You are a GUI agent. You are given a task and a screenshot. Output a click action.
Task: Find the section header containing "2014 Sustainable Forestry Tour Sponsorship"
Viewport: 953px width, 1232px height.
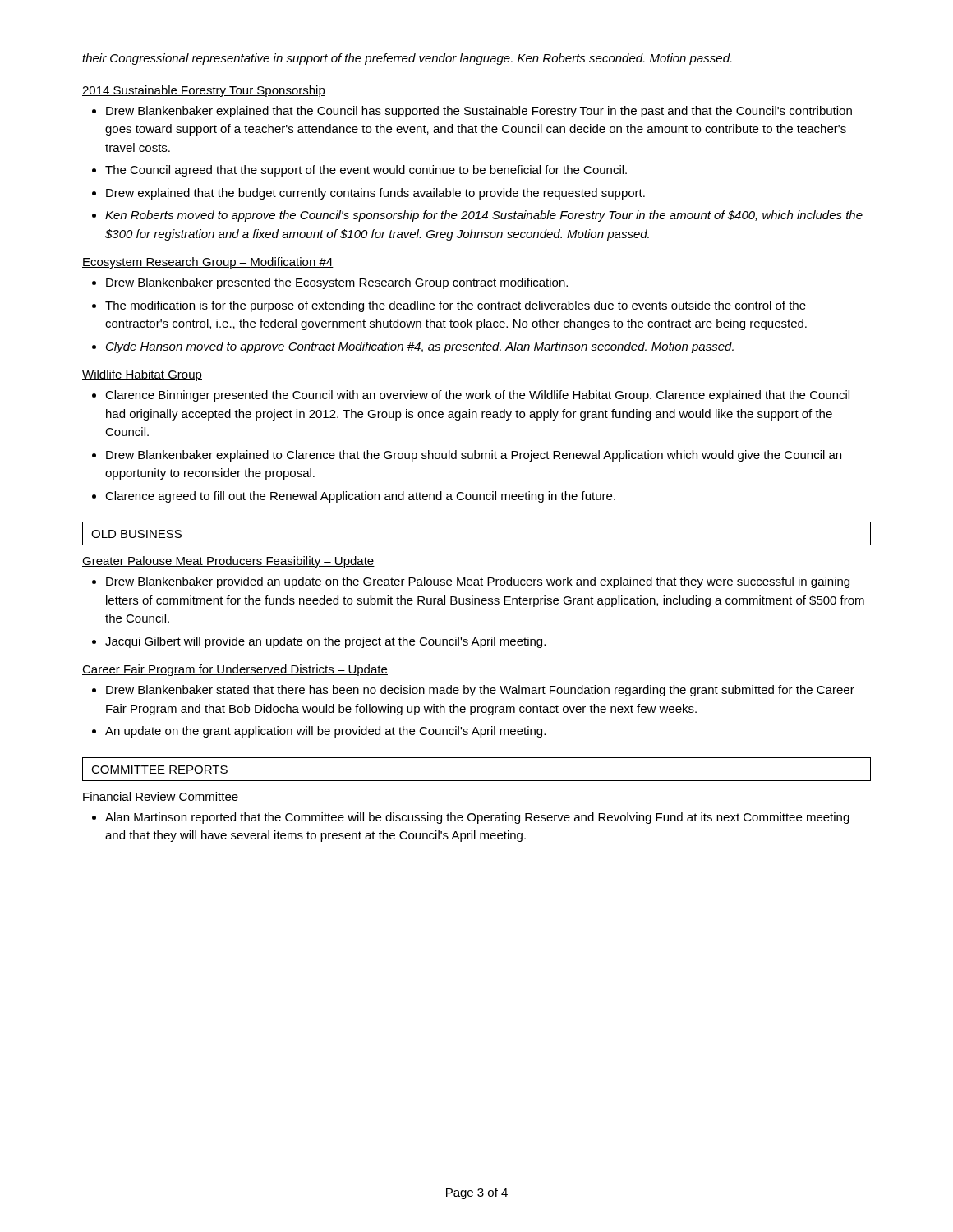(x=204, y=90)
